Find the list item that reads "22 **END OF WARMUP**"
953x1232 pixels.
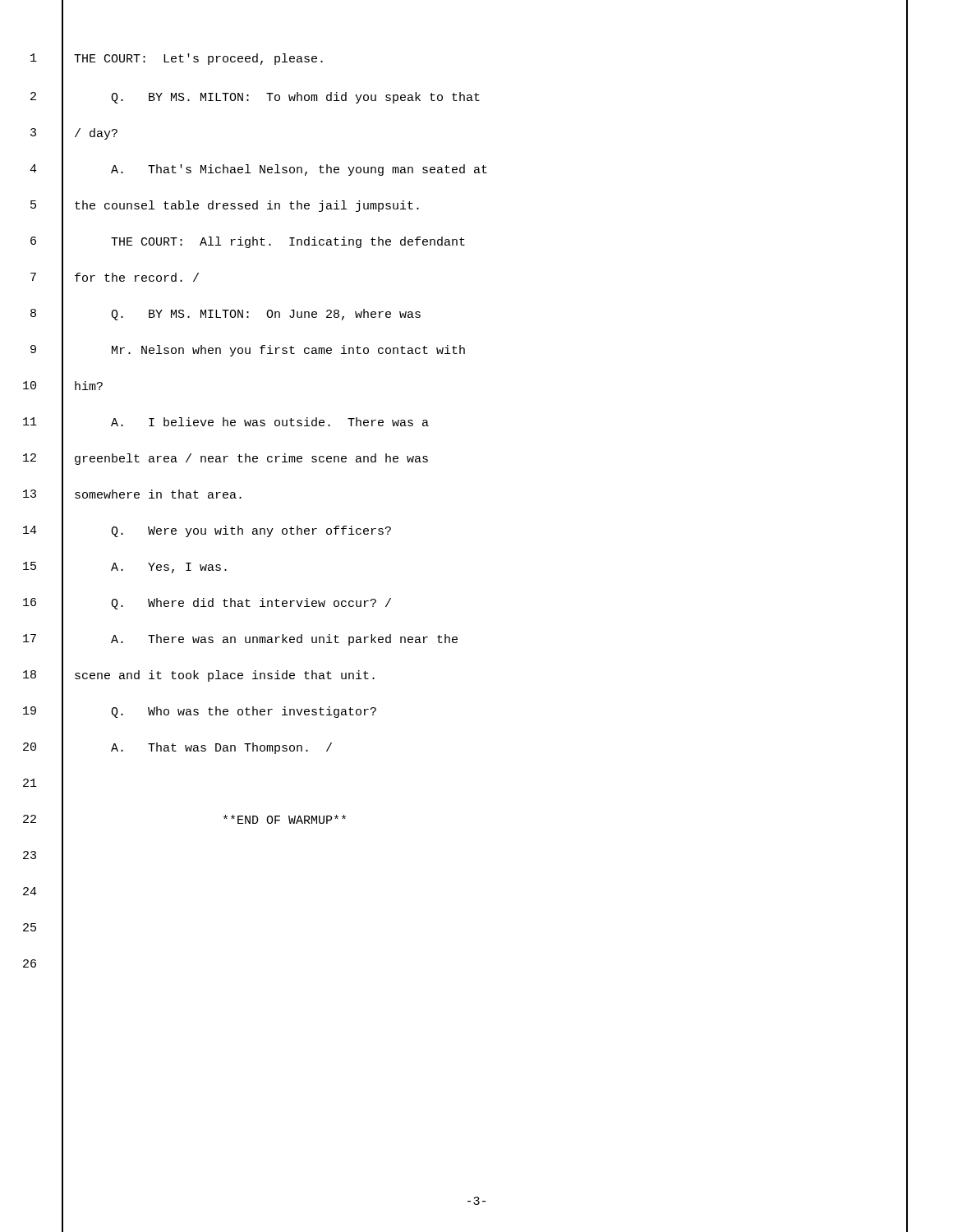tap(26, 820)
